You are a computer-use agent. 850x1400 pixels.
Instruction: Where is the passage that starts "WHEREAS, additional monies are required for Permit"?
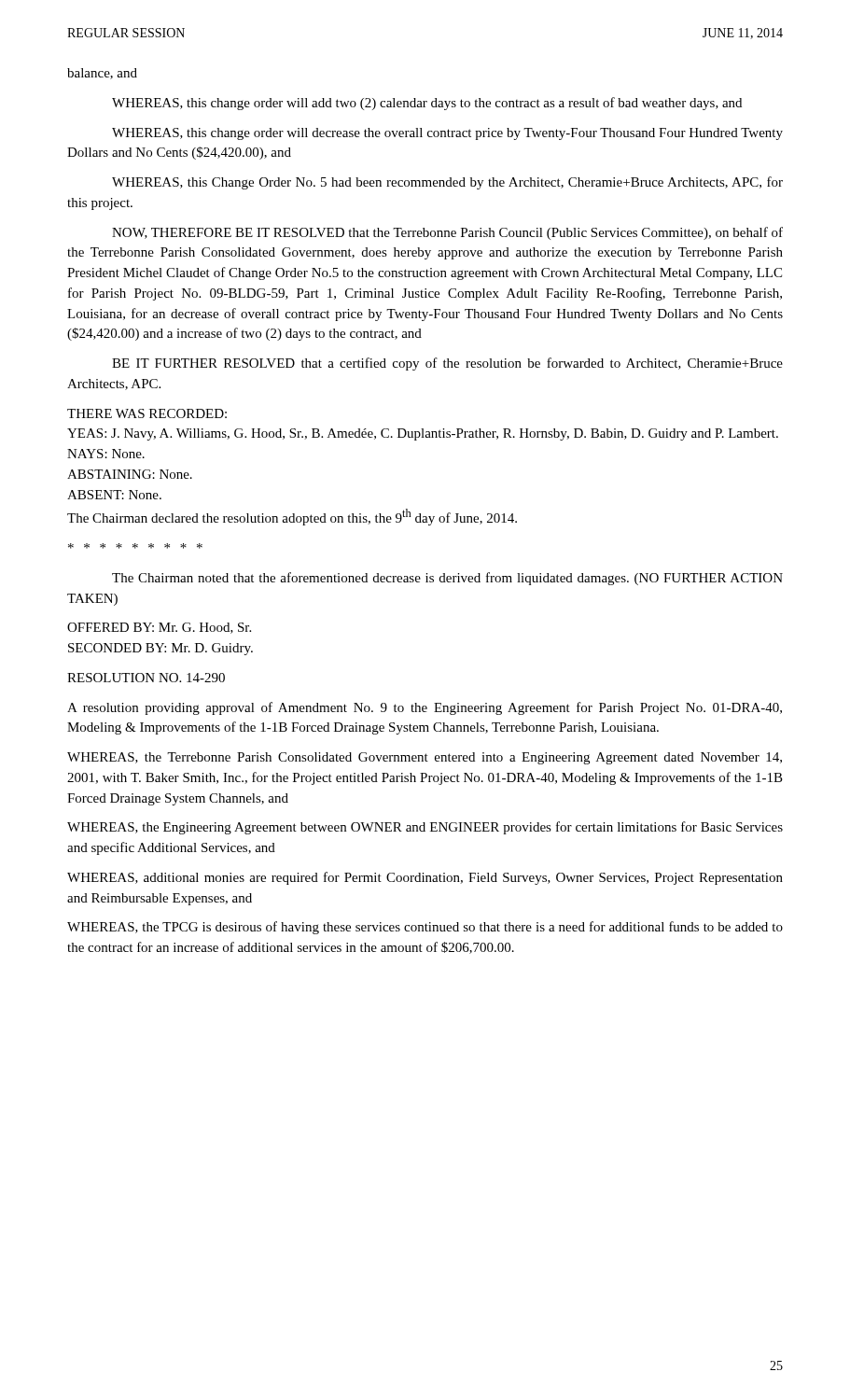425,887
